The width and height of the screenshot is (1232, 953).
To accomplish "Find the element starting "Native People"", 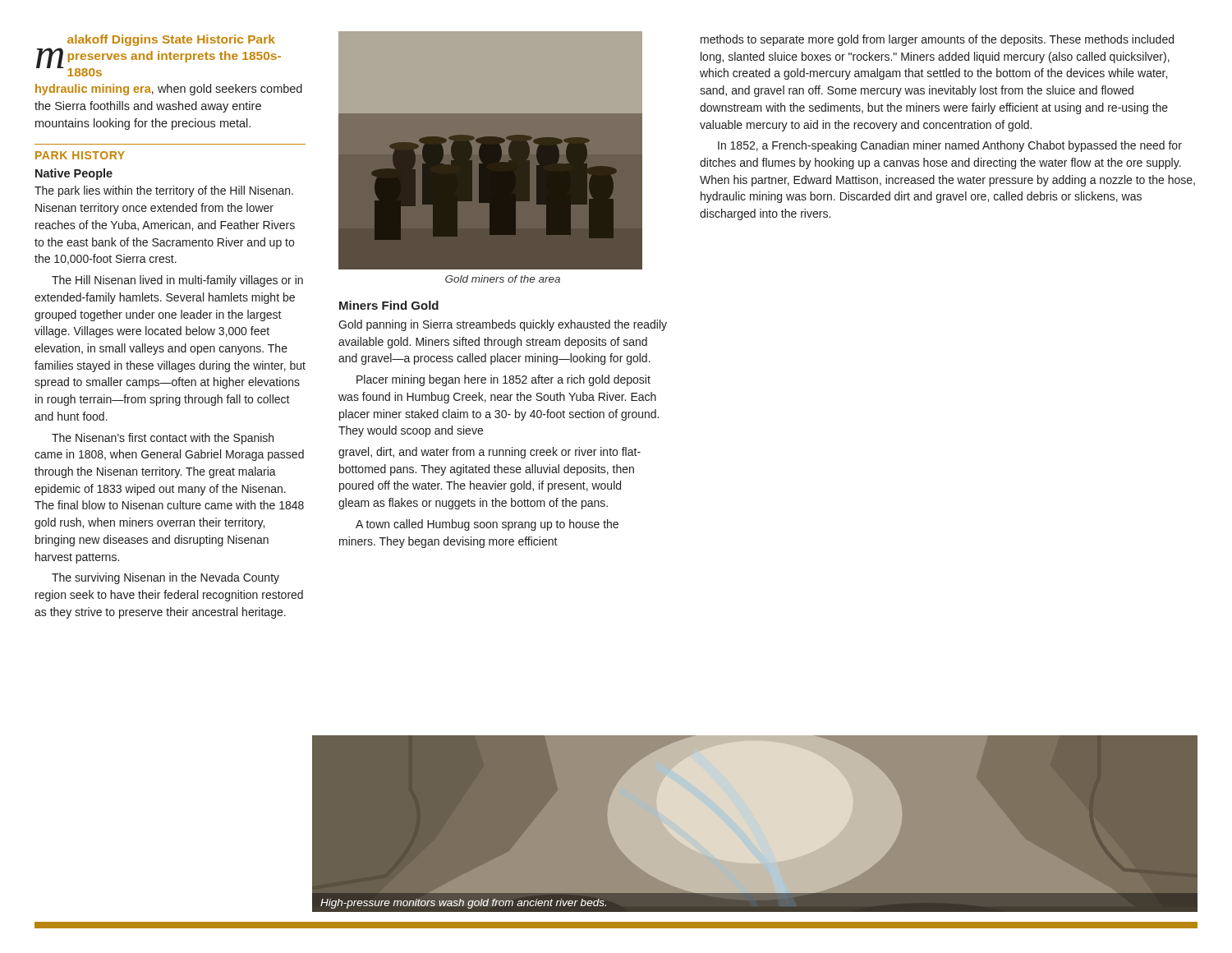I will (x=74, y=174).
